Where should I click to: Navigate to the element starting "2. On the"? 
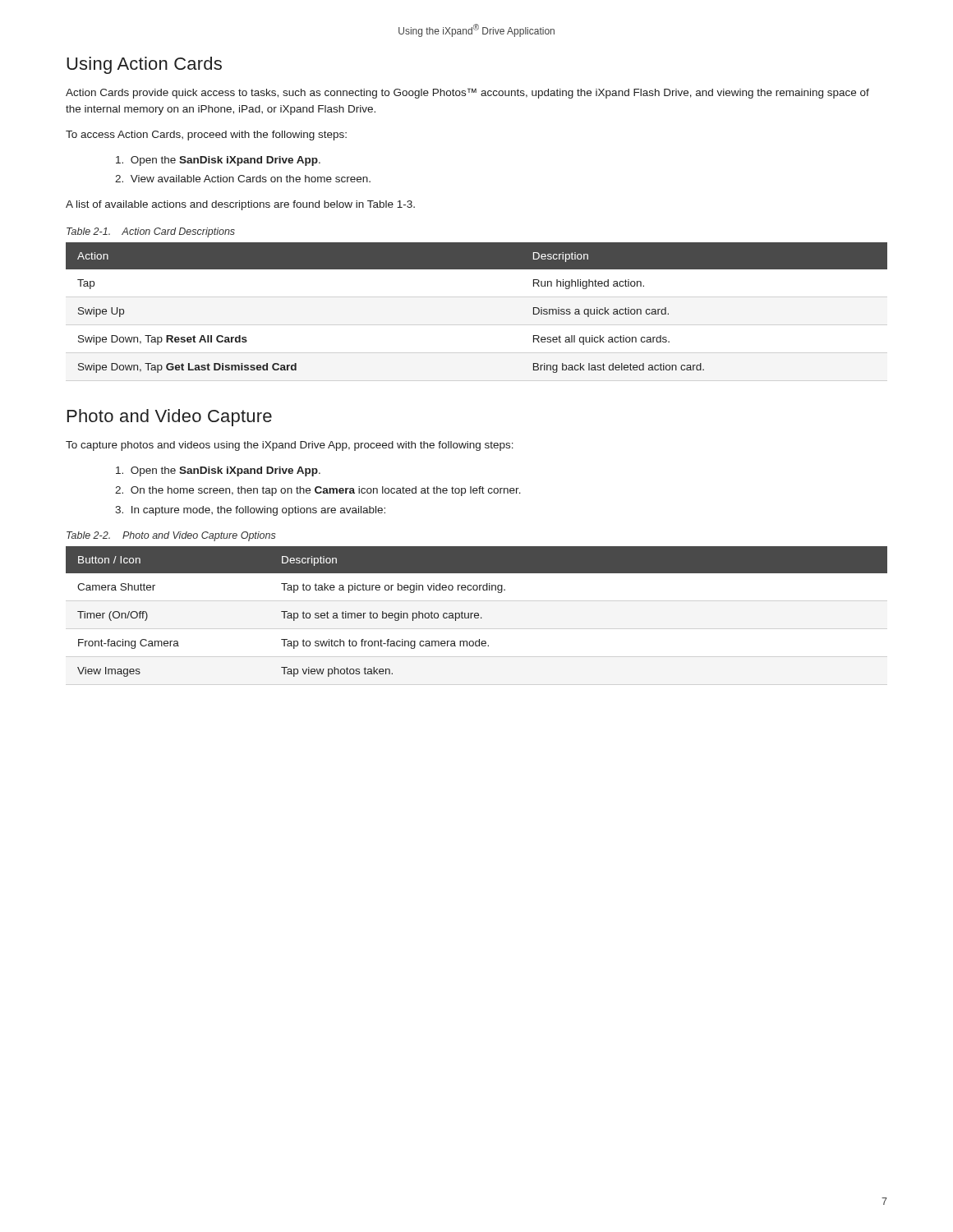318,490
